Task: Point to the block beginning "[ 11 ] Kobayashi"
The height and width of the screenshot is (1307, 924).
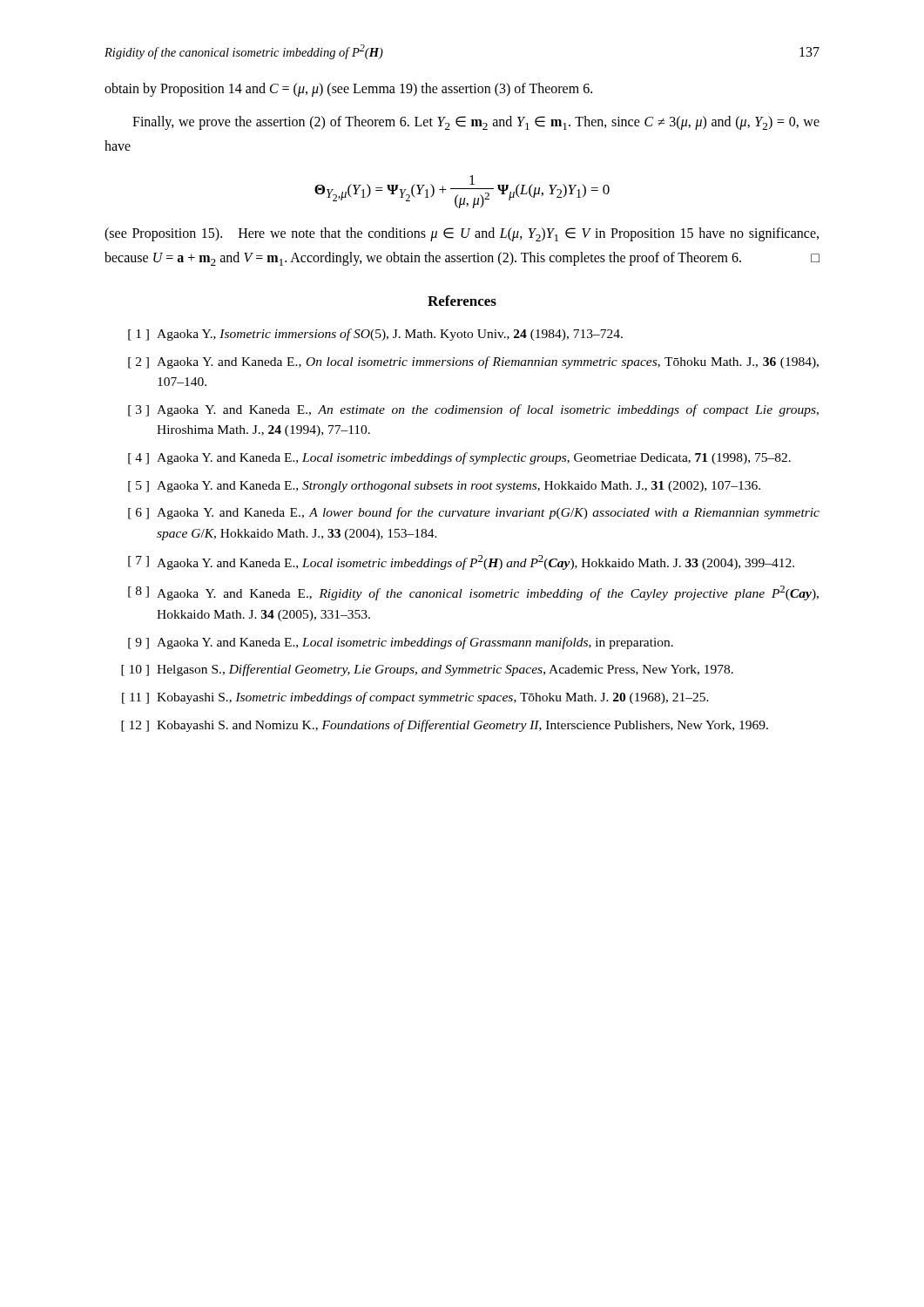Action: (x=407, y=697)
